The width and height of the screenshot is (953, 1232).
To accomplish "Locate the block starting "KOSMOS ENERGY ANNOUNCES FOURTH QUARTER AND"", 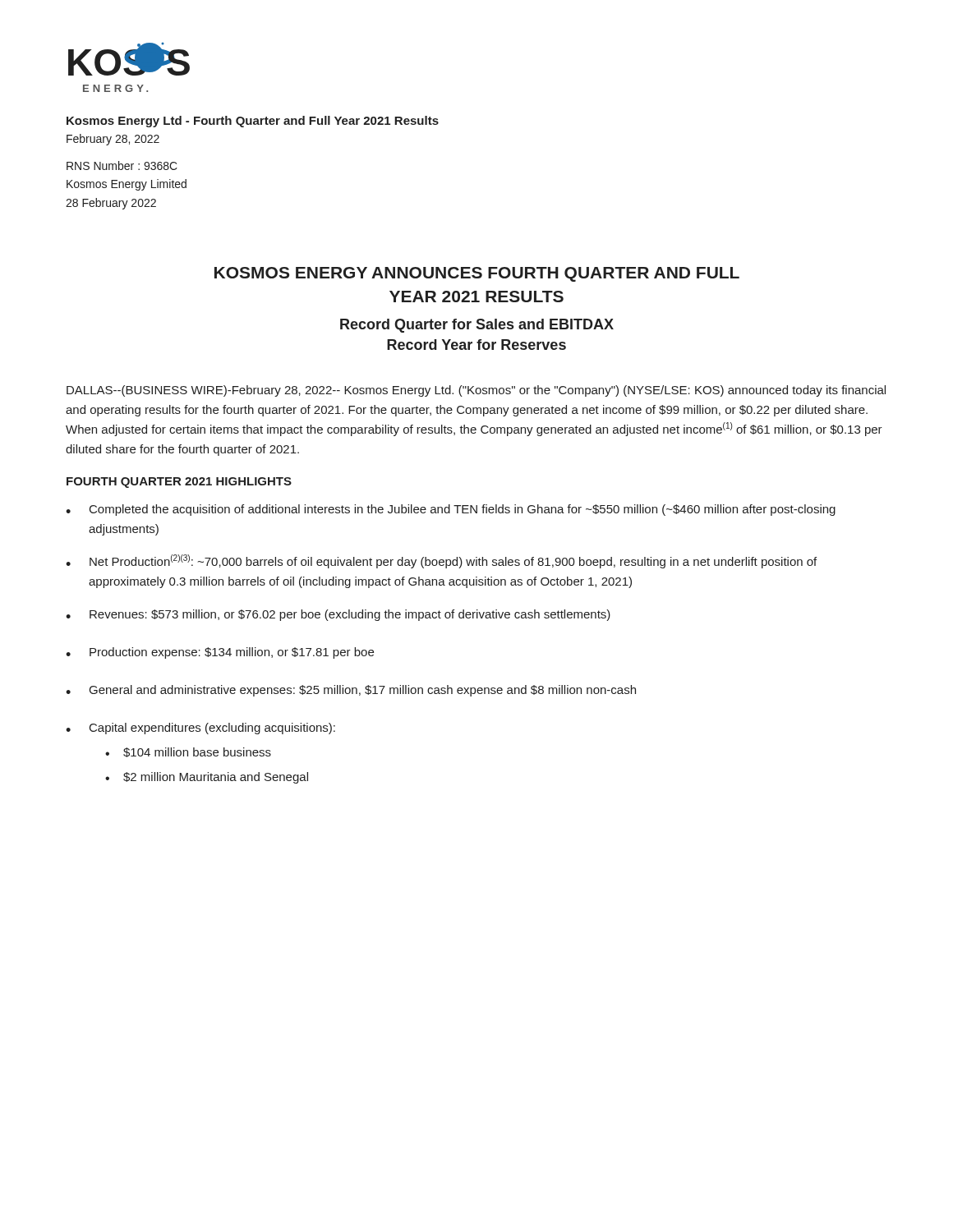I will click(476, 284).
